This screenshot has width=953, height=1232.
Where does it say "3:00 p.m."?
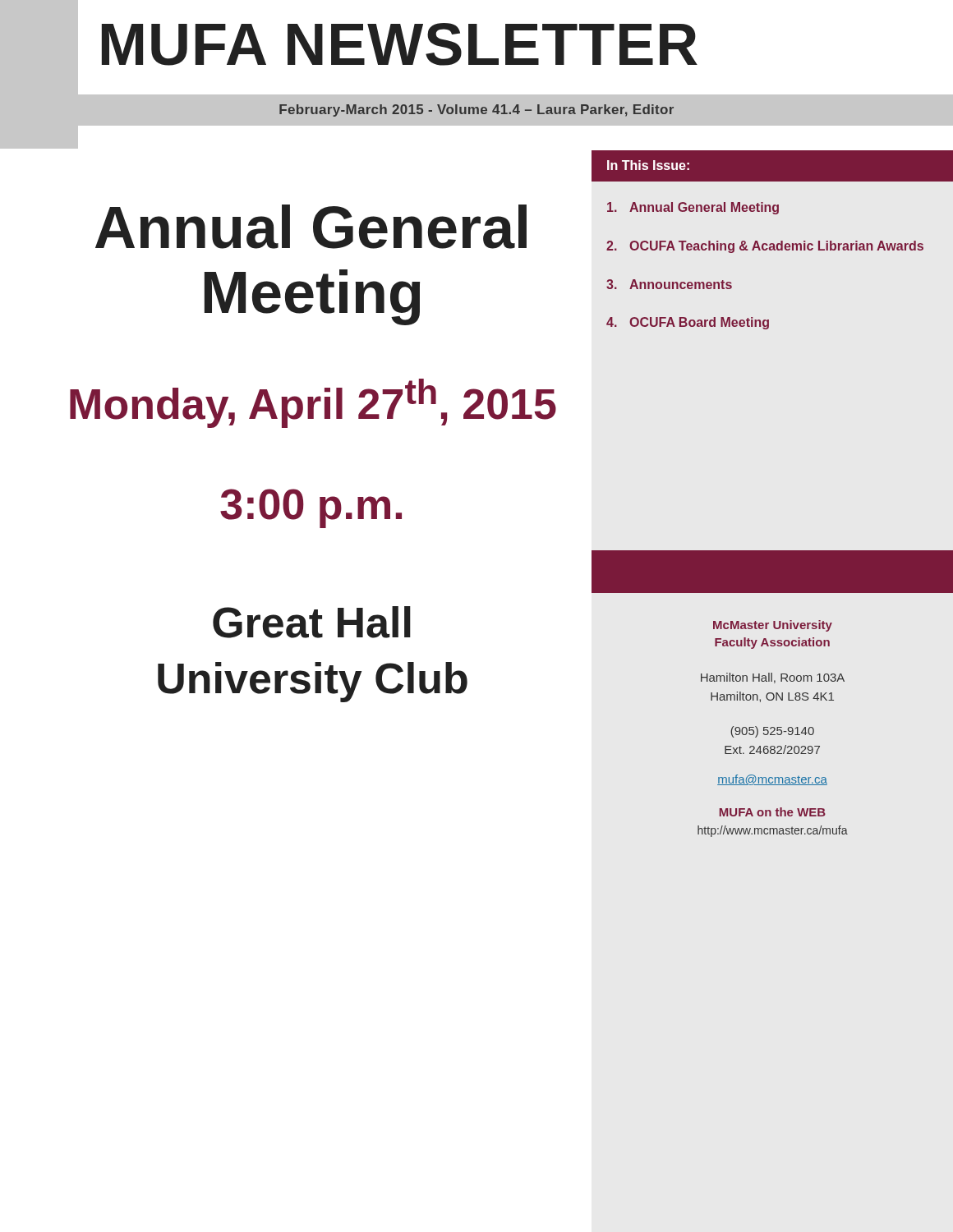pos(312,504)
